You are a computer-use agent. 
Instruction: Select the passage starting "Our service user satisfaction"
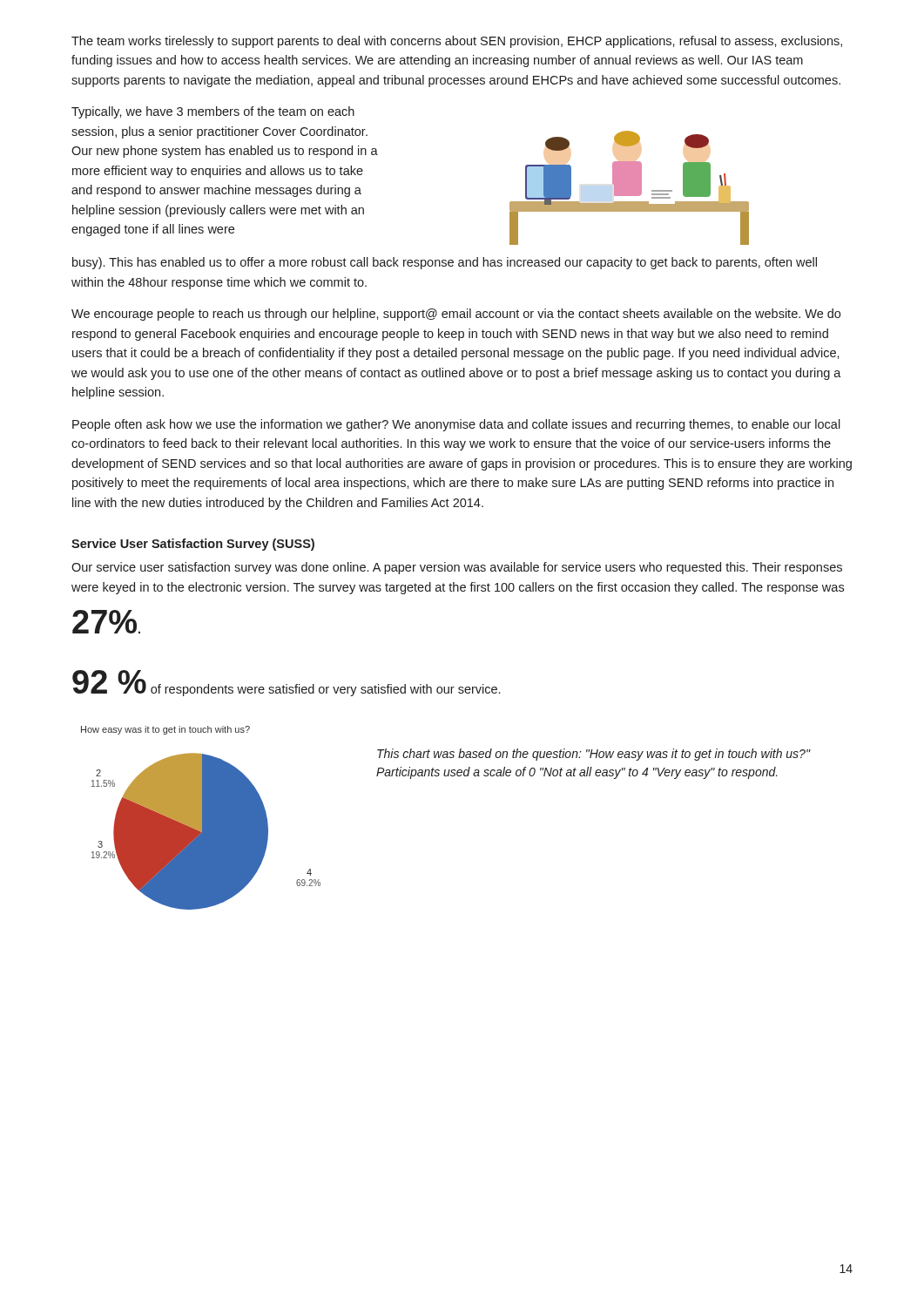pyautogui.click(x=458, y=600)
